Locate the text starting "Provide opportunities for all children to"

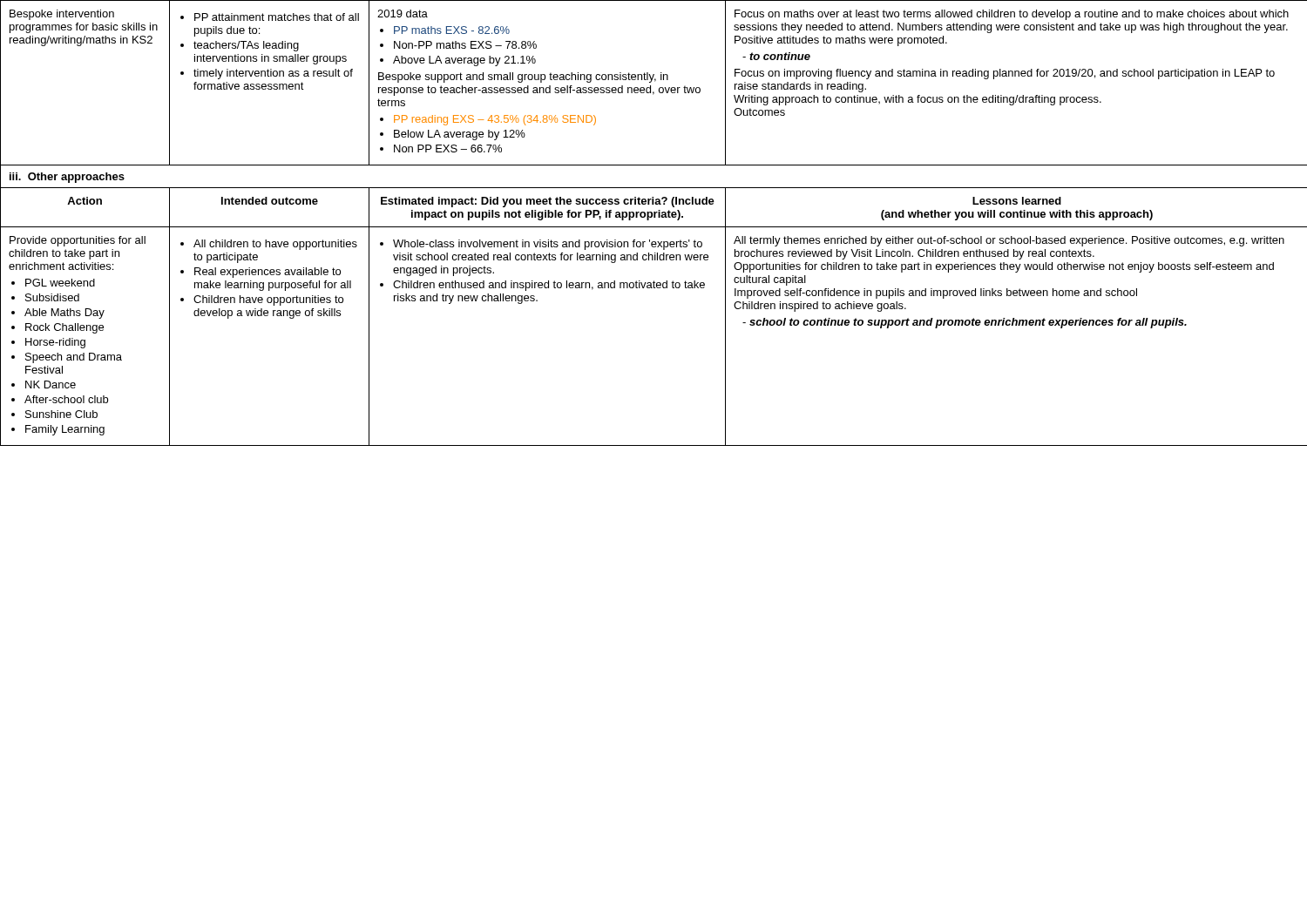(85, 334)
